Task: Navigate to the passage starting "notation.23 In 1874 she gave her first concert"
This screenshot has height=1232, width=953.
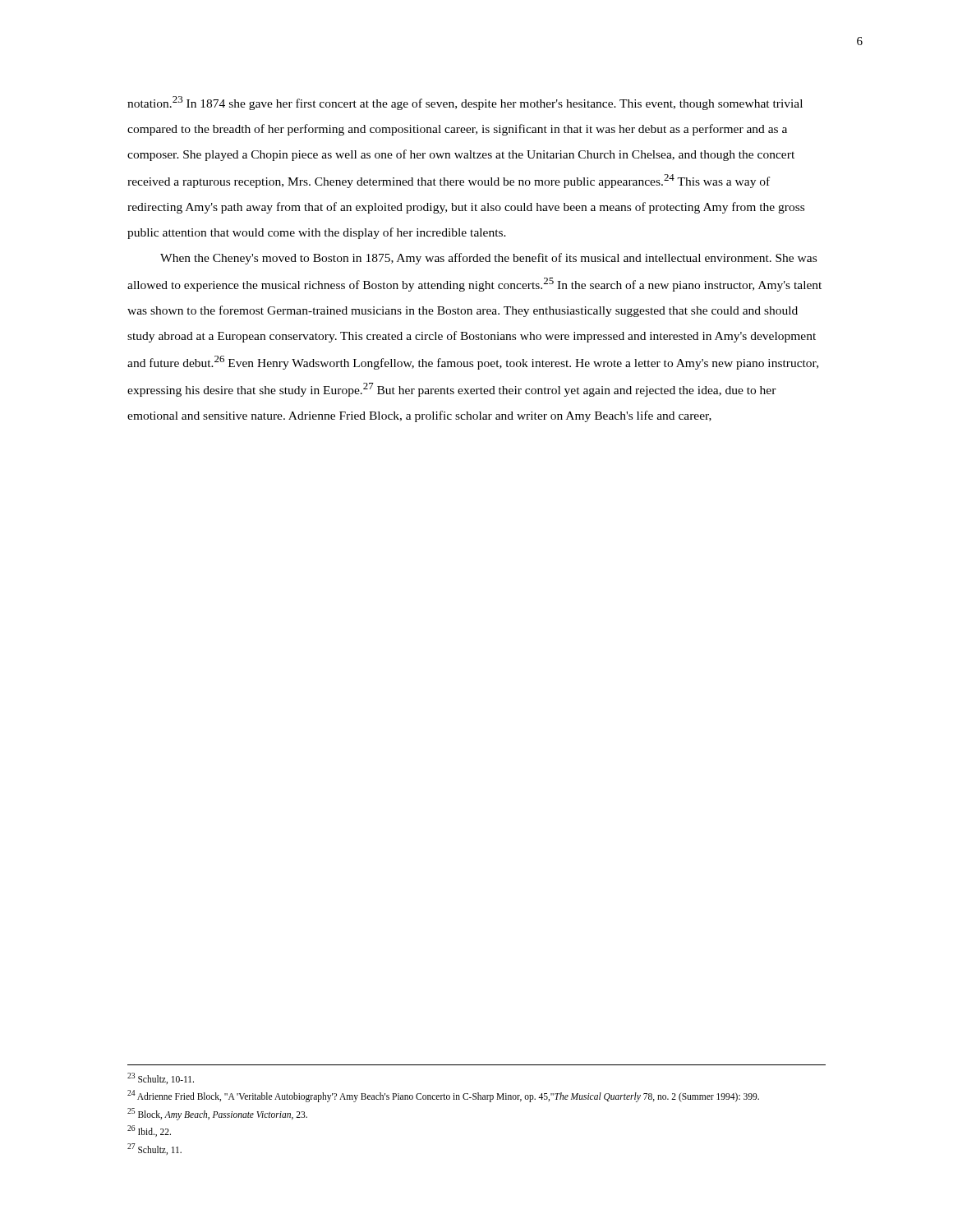Action: 476,258
